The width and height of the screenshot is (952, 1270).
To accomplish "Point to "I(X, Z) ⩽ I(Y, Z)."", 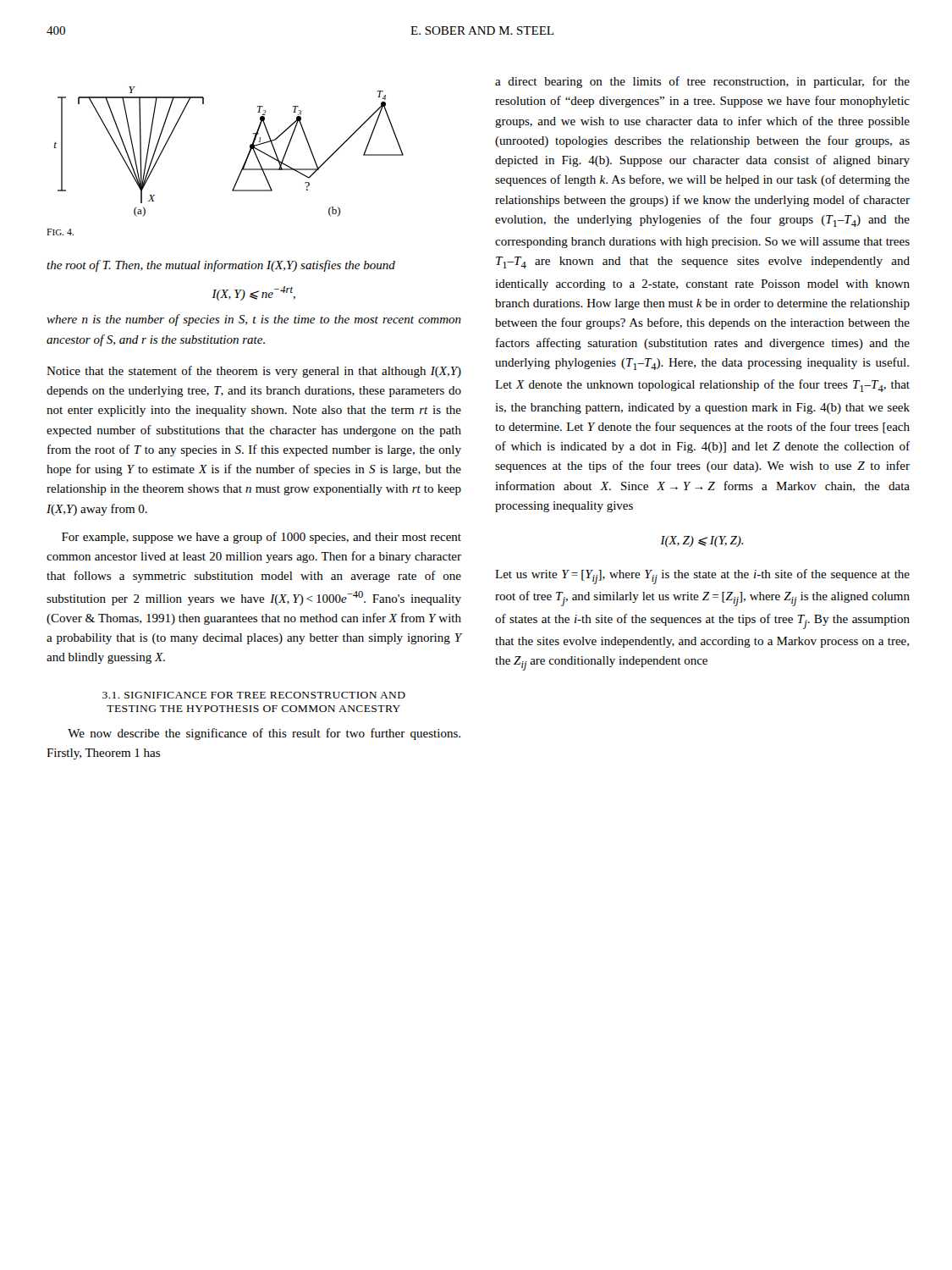I will 702,540.
